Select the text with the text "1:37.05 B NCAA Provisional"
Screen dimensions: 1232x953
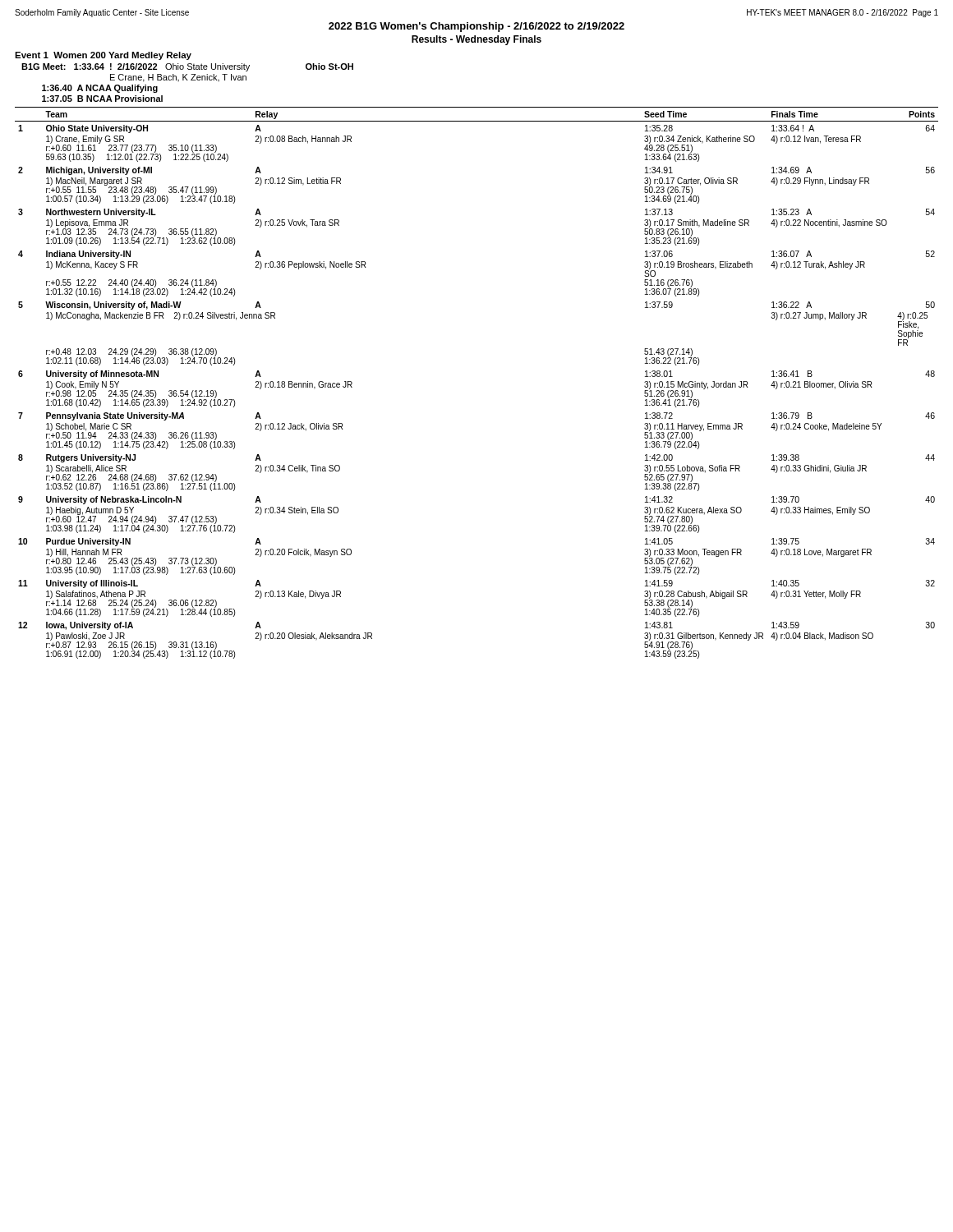pos(92,99)
